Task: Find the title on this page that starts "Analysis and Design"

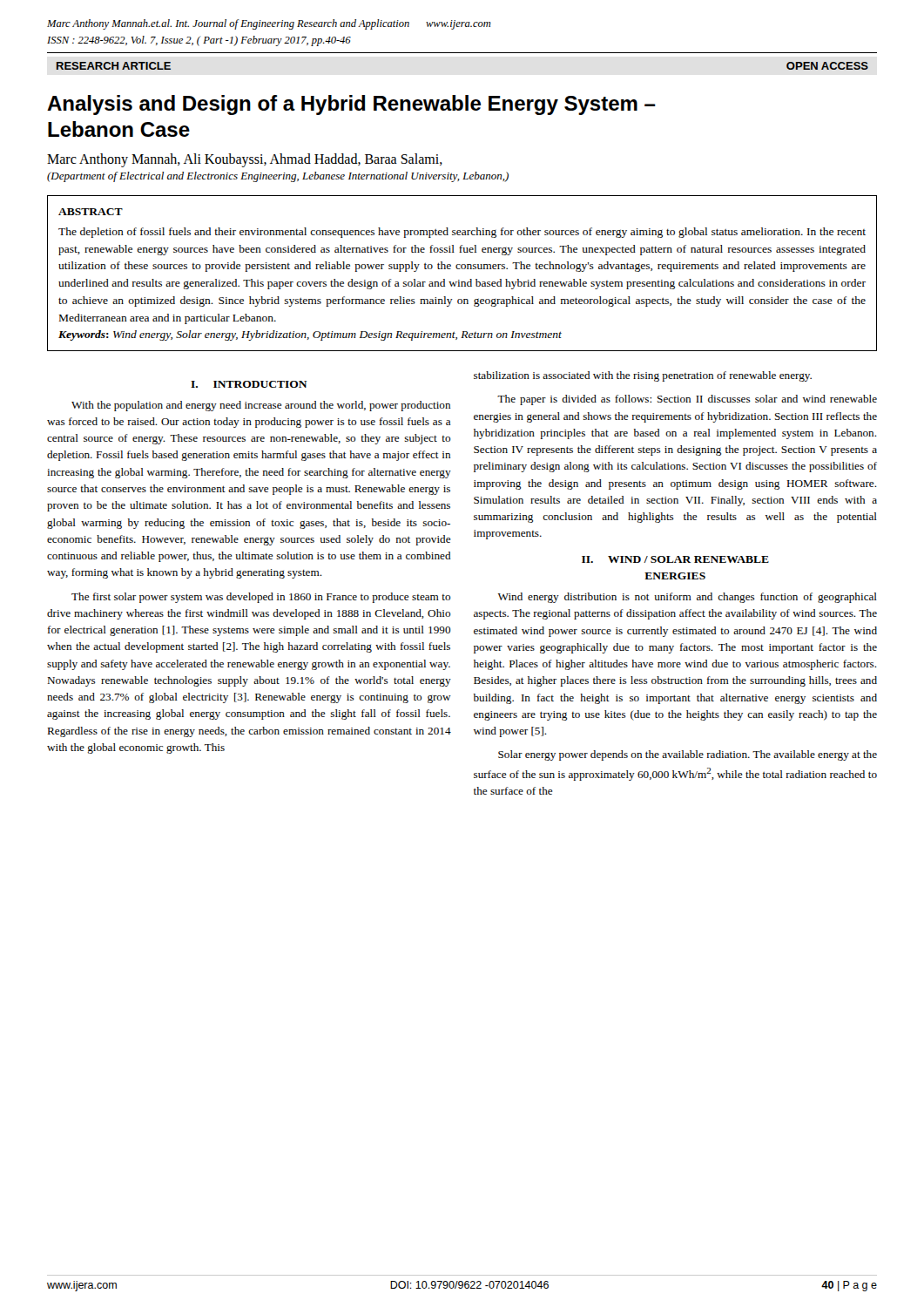Action: pyautogui.click(x=462, y=116)
